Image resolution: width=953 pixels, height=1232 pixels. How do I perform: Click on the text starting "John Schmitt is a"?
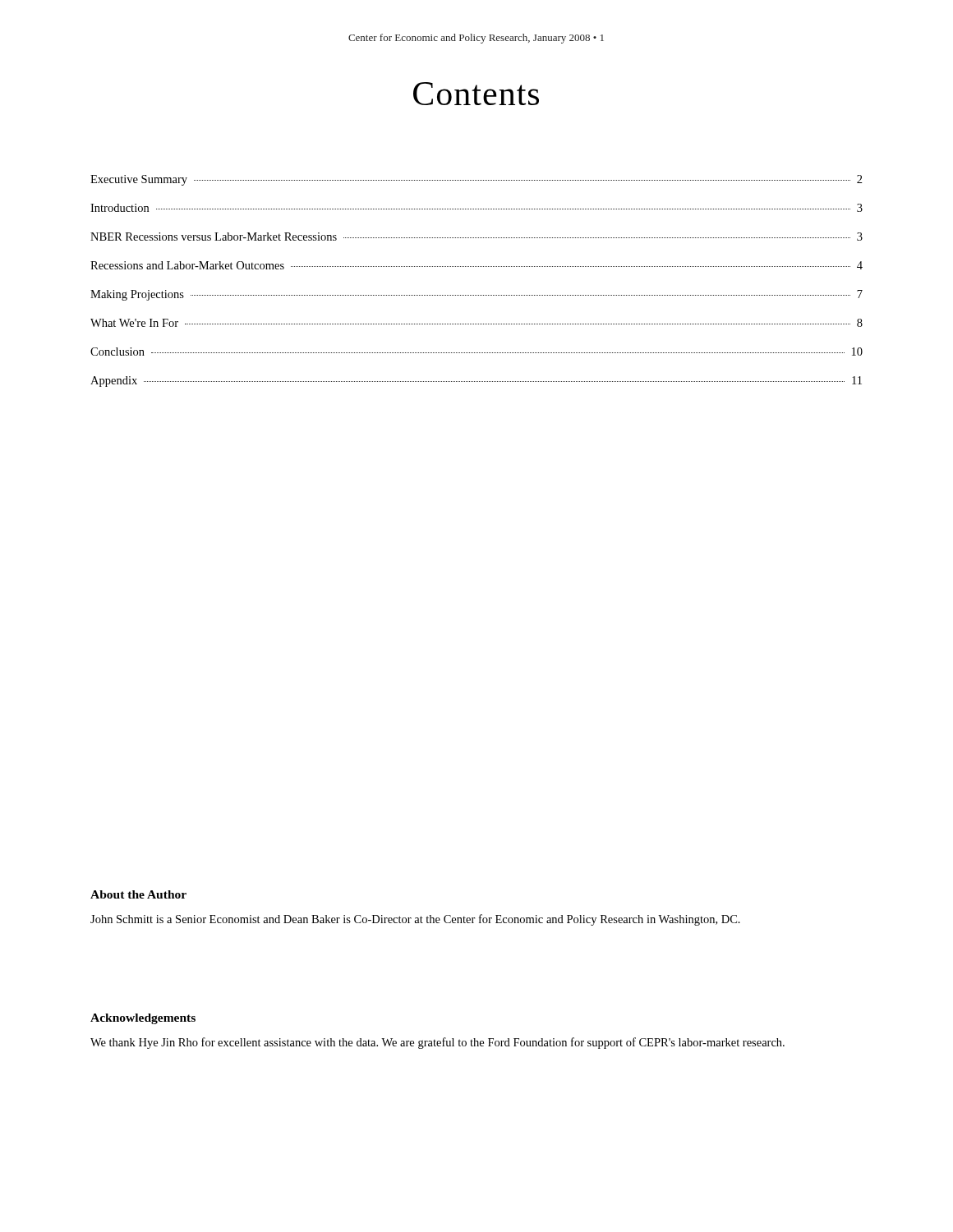pyautogui.click(x=415, y=919)
